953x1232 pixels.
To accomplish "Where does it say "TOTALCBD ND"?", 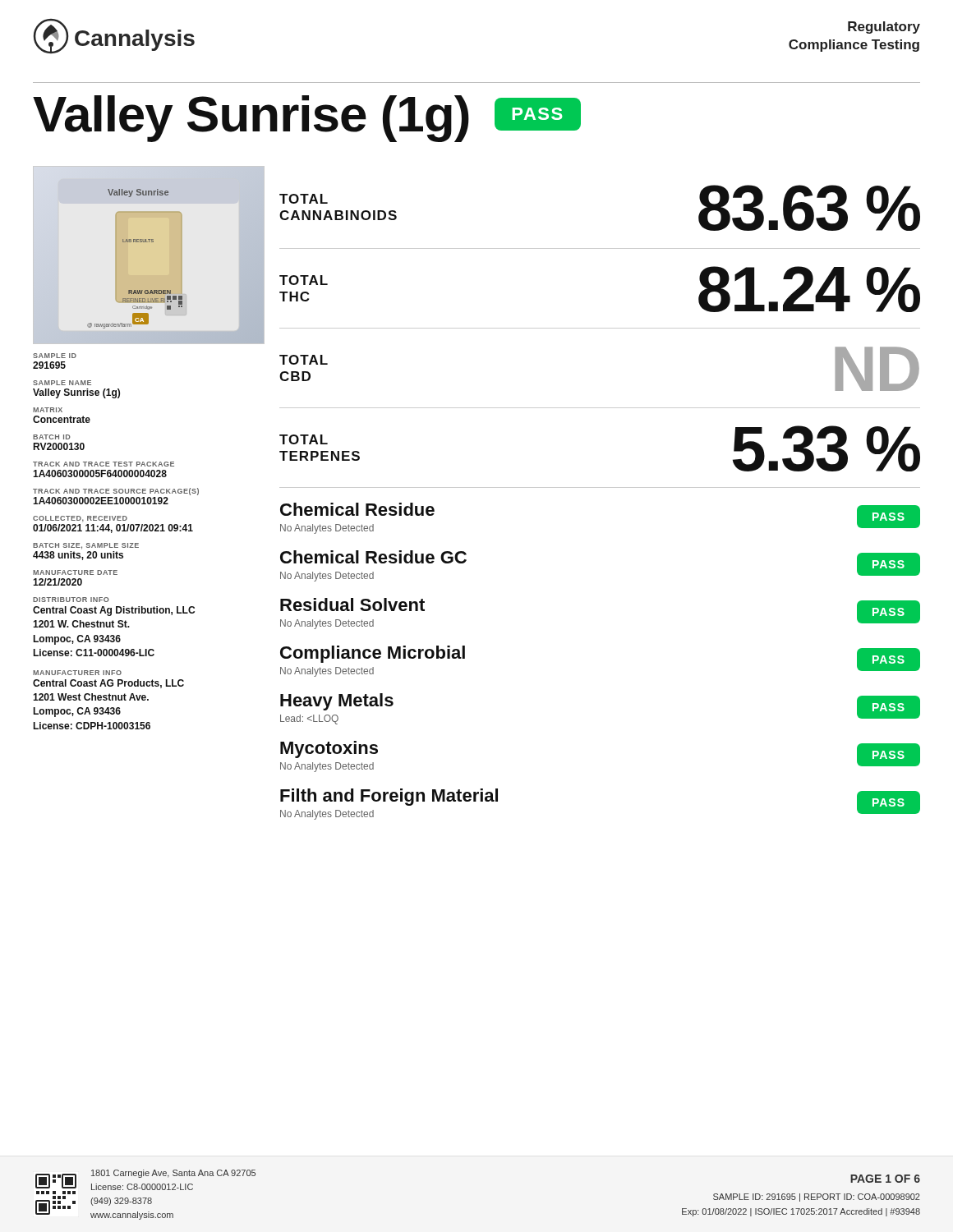I will tap(298, 372).
